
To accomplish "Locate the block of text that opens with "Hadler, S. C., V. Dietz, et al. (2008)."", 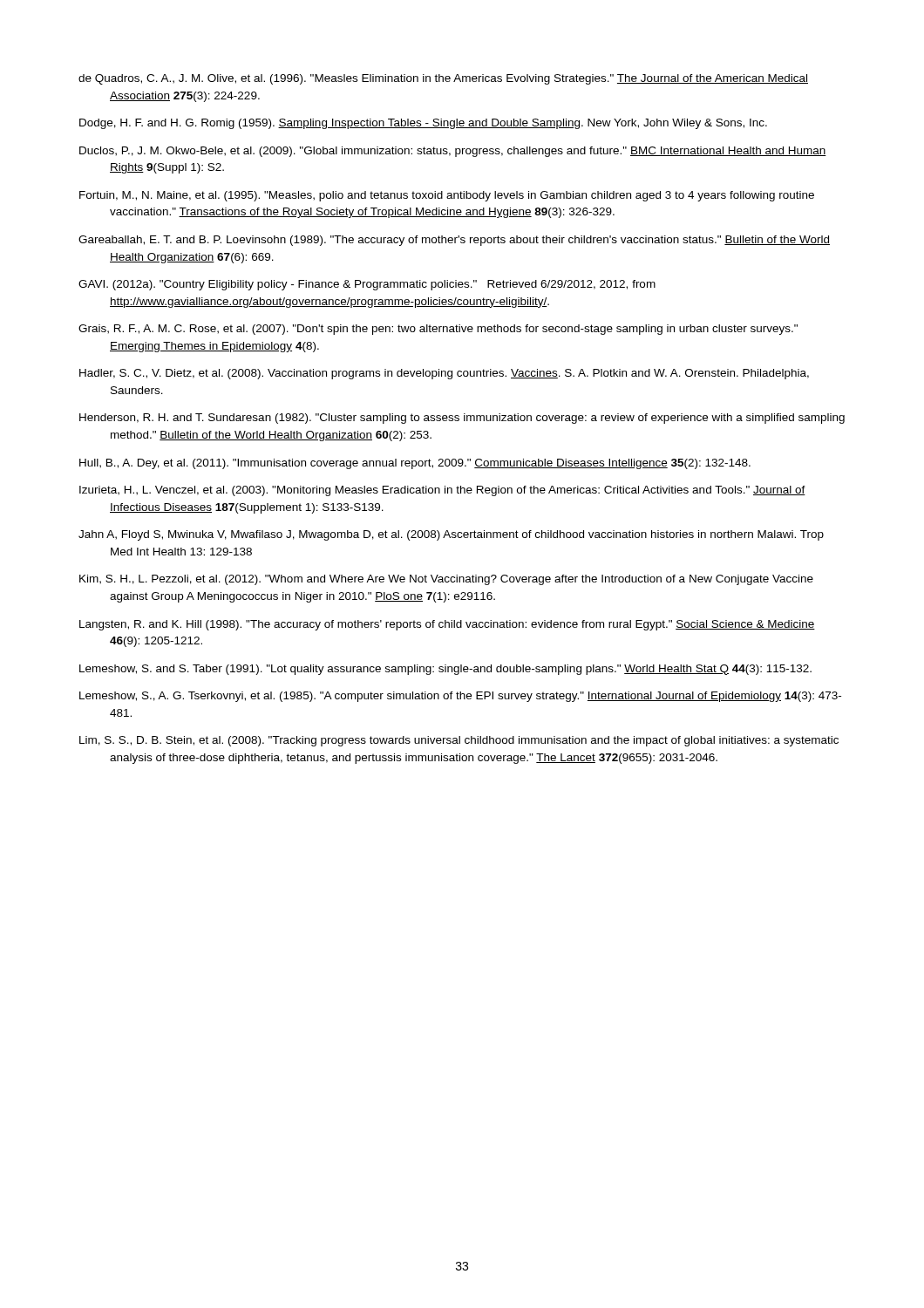I will pyautogui.click(x=444, y=382).
